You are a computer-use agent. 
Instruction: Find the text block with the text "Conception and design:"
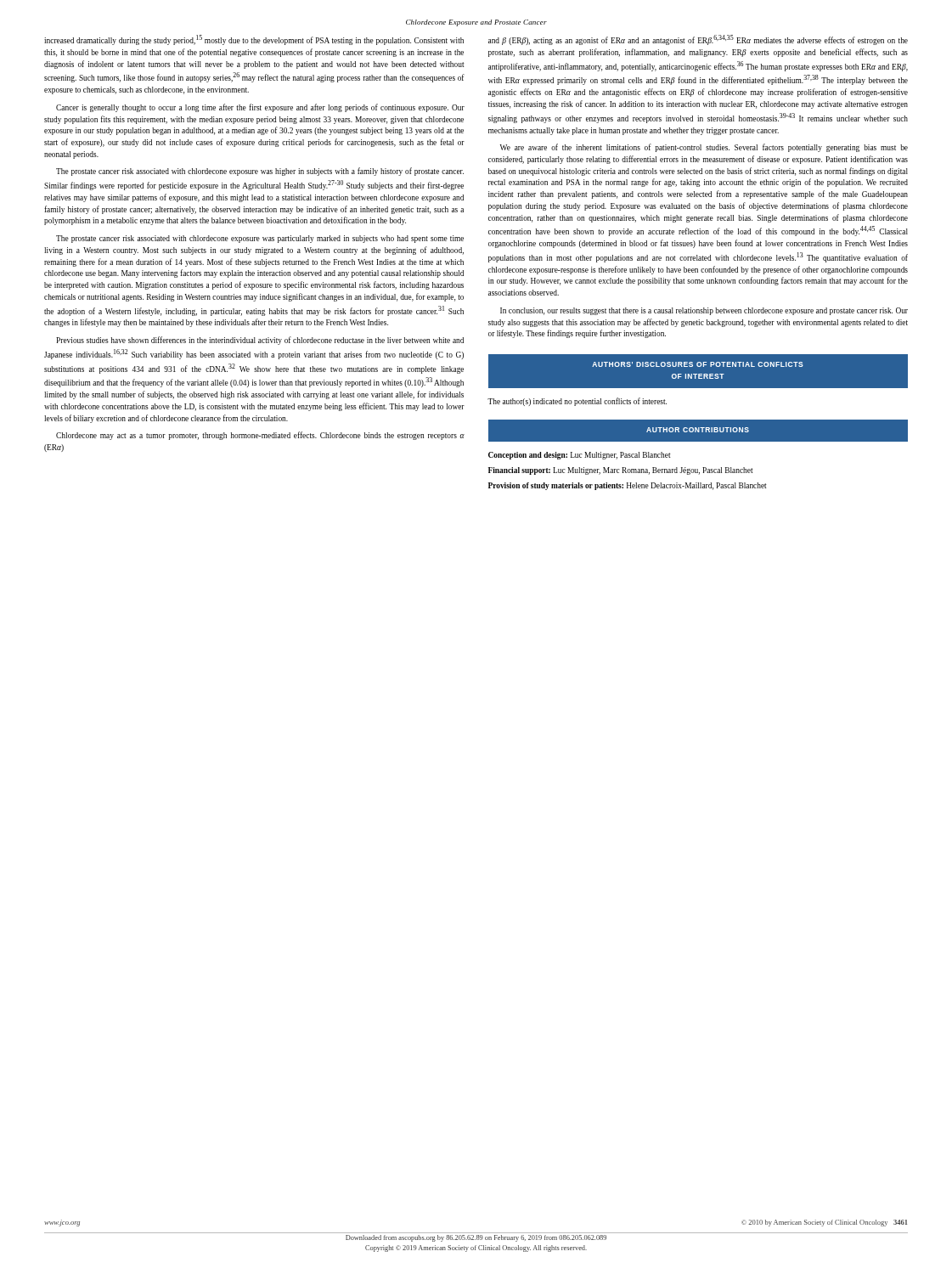pos(698,471)
